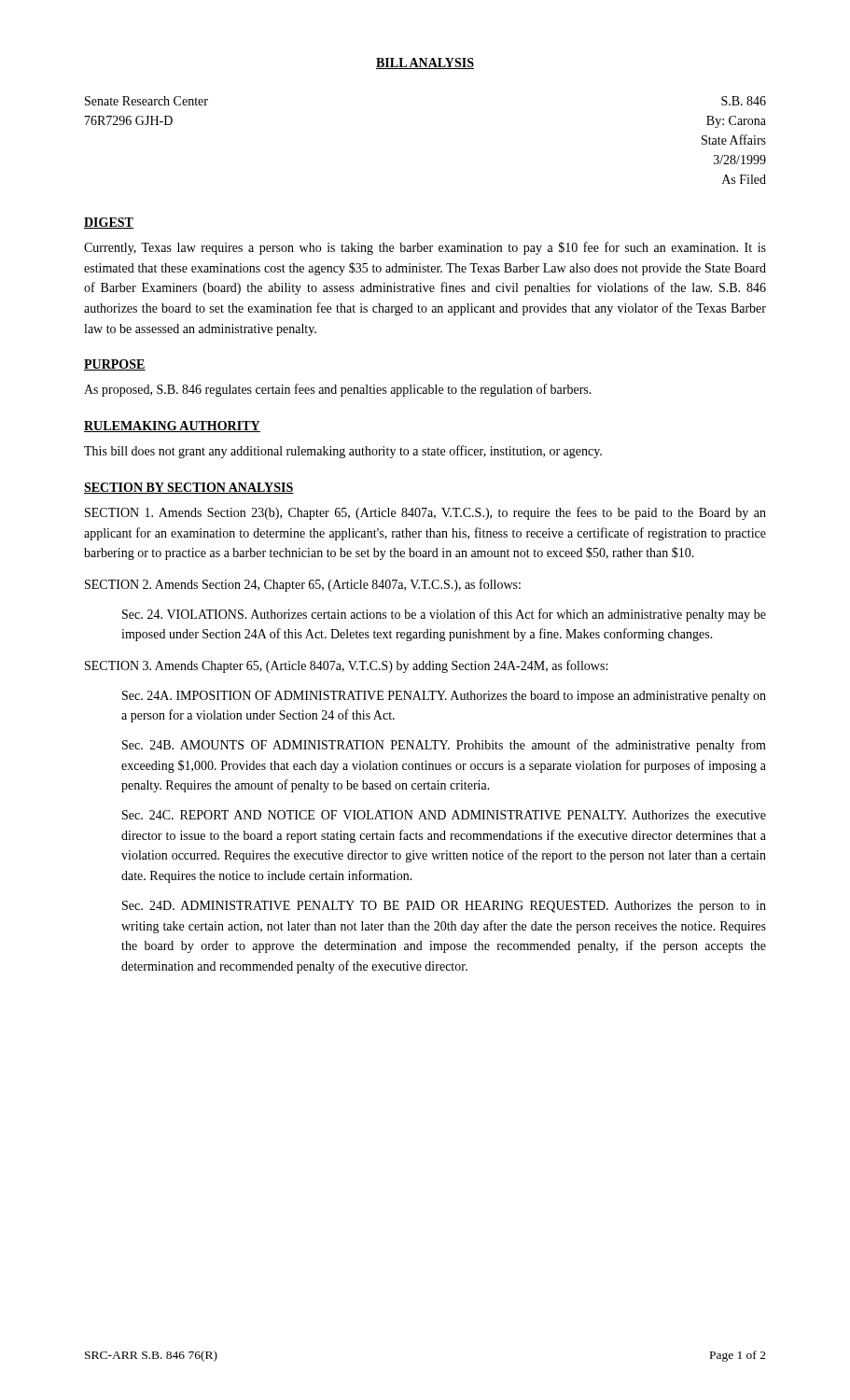Select the passage starting "Sec. 24D. ADMINISTRATIVE PENALTY TO"
The image size is (850, 1400).
(x=444, y=936)
